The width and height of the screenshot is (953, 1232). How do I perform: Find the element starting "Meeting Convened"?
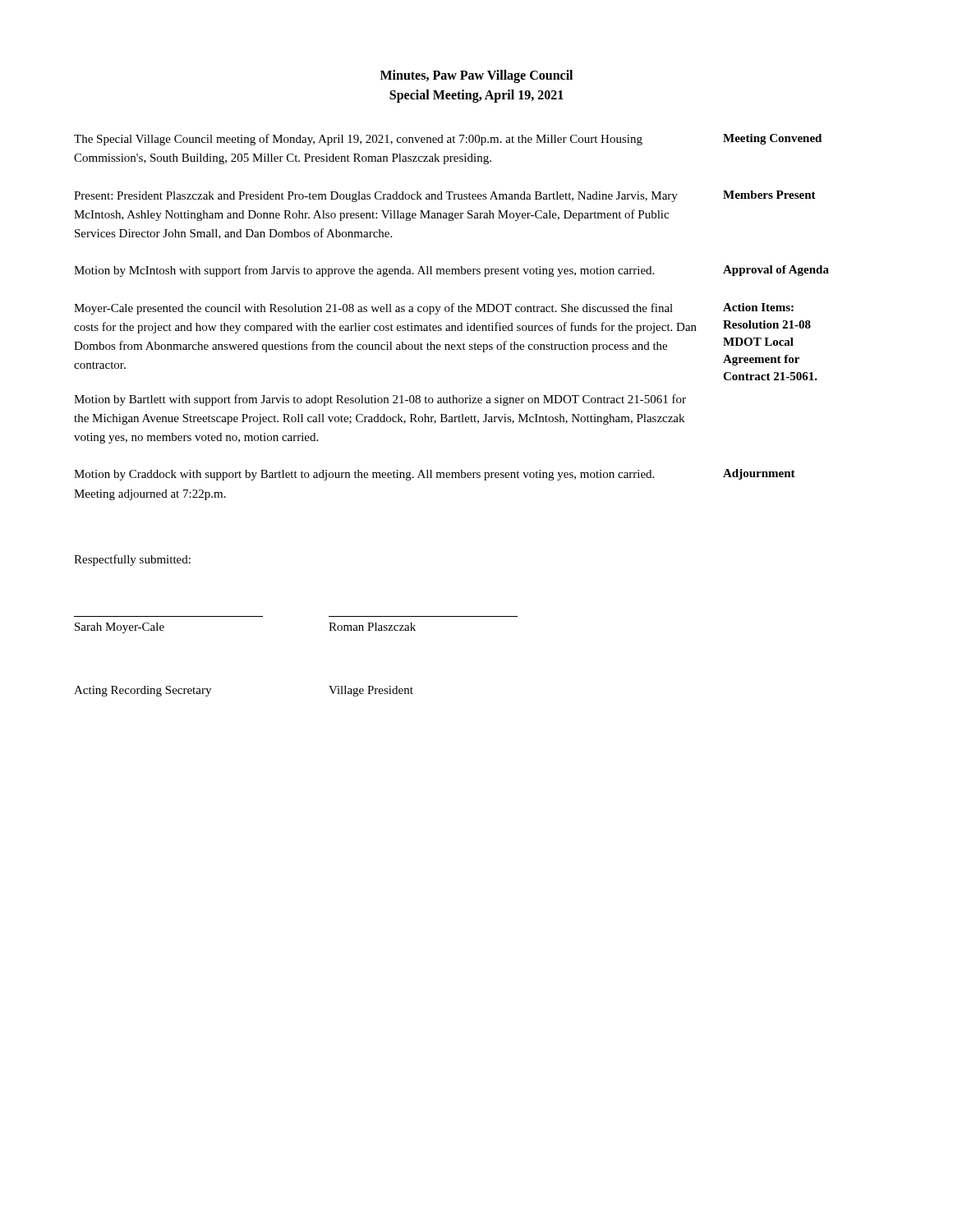[x=772, y=138]
